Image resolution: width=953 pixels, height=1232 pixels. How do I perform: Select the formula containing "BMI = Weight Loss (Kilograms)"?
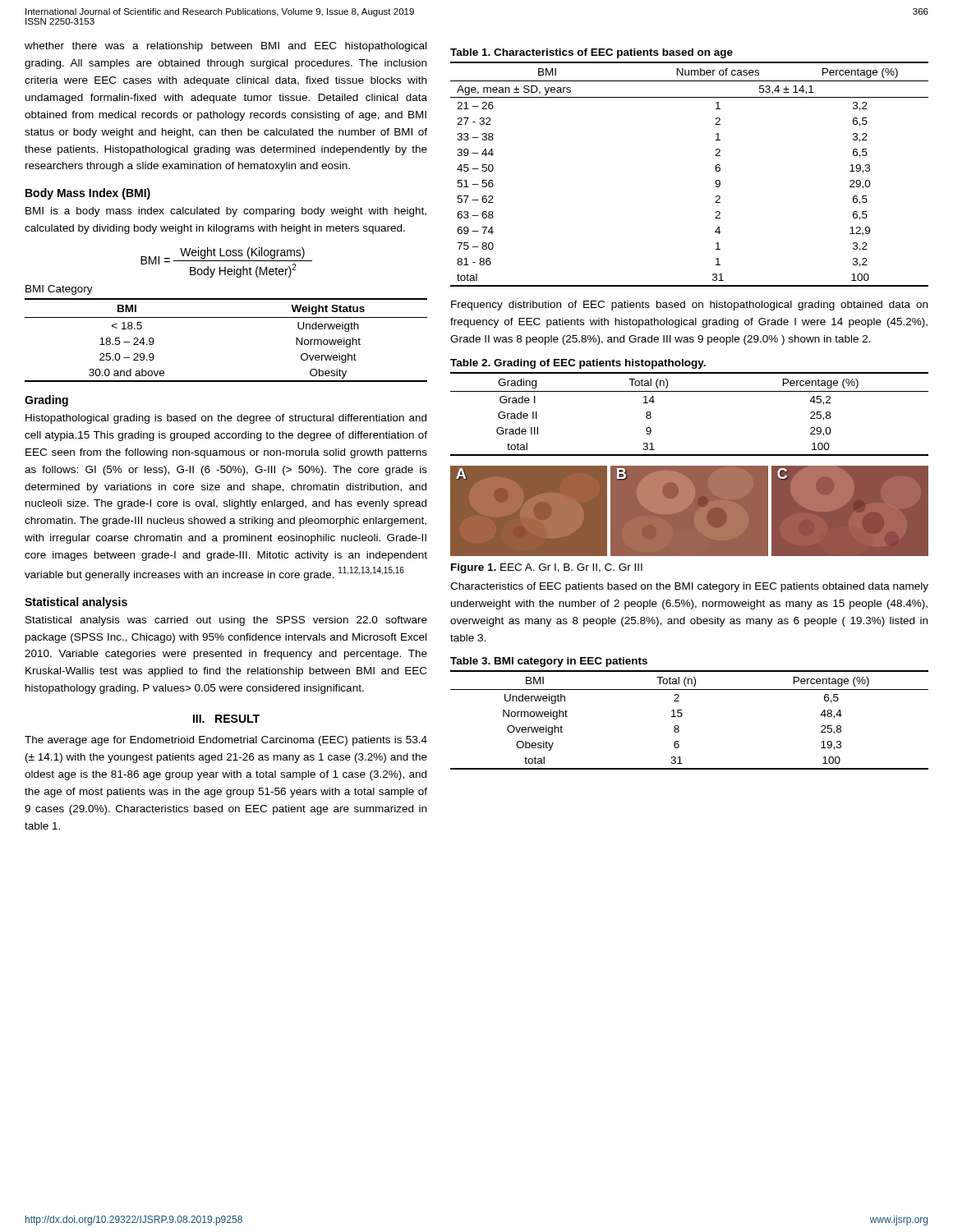click(226, 262)
